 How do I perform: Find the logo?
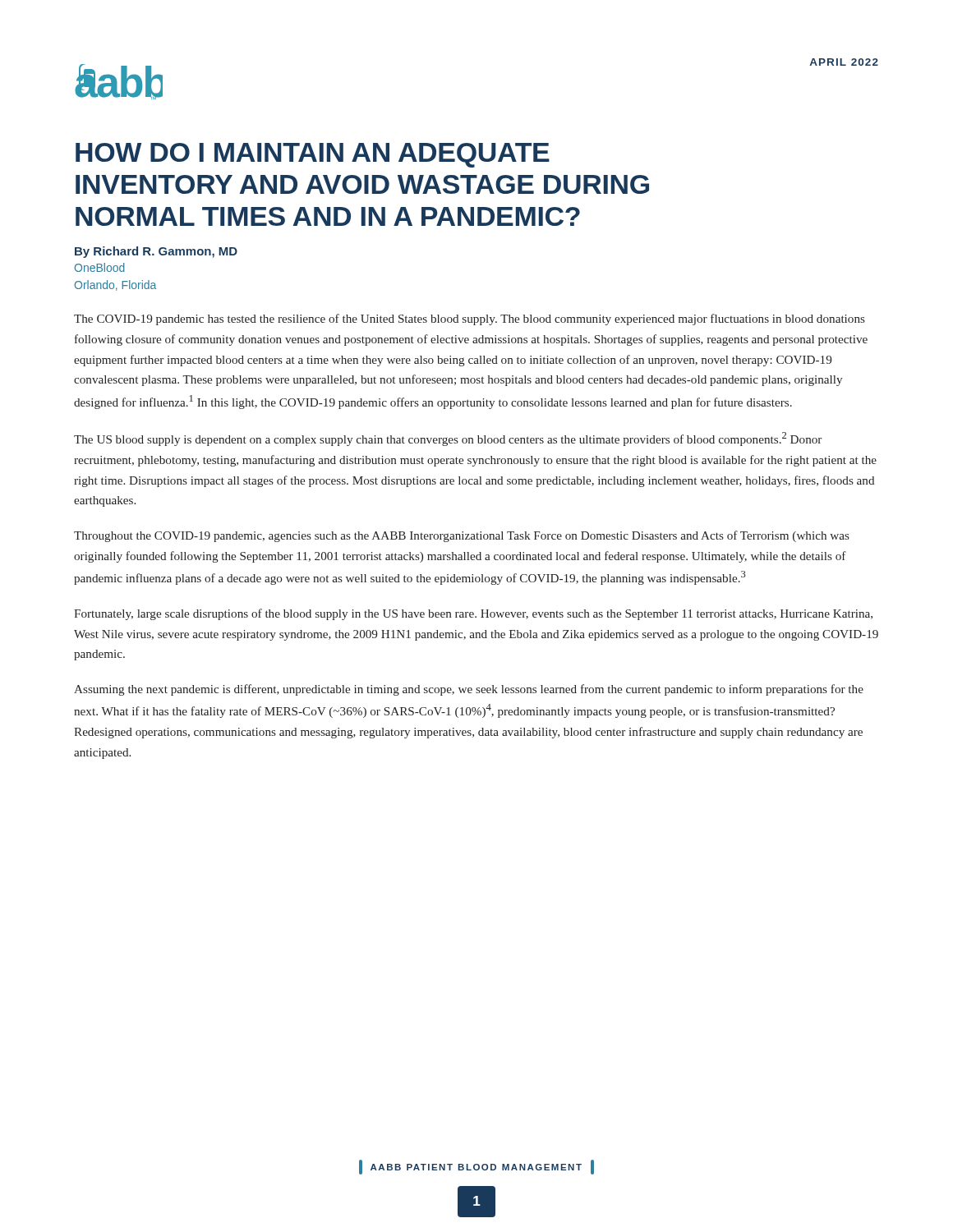pyautogui.click(x=118, y=81)
